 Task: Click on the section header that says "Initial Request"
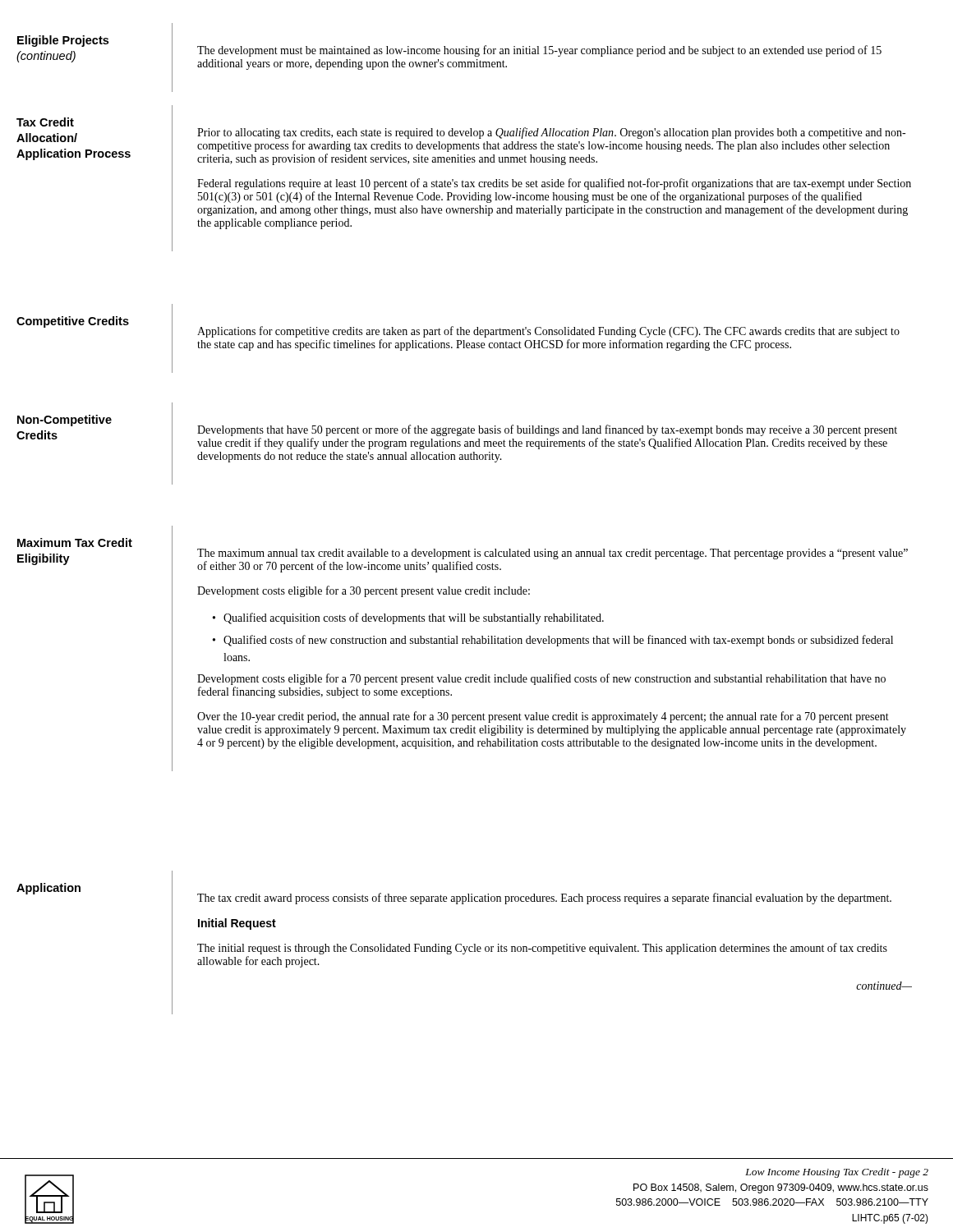click(x=236, y=923)
